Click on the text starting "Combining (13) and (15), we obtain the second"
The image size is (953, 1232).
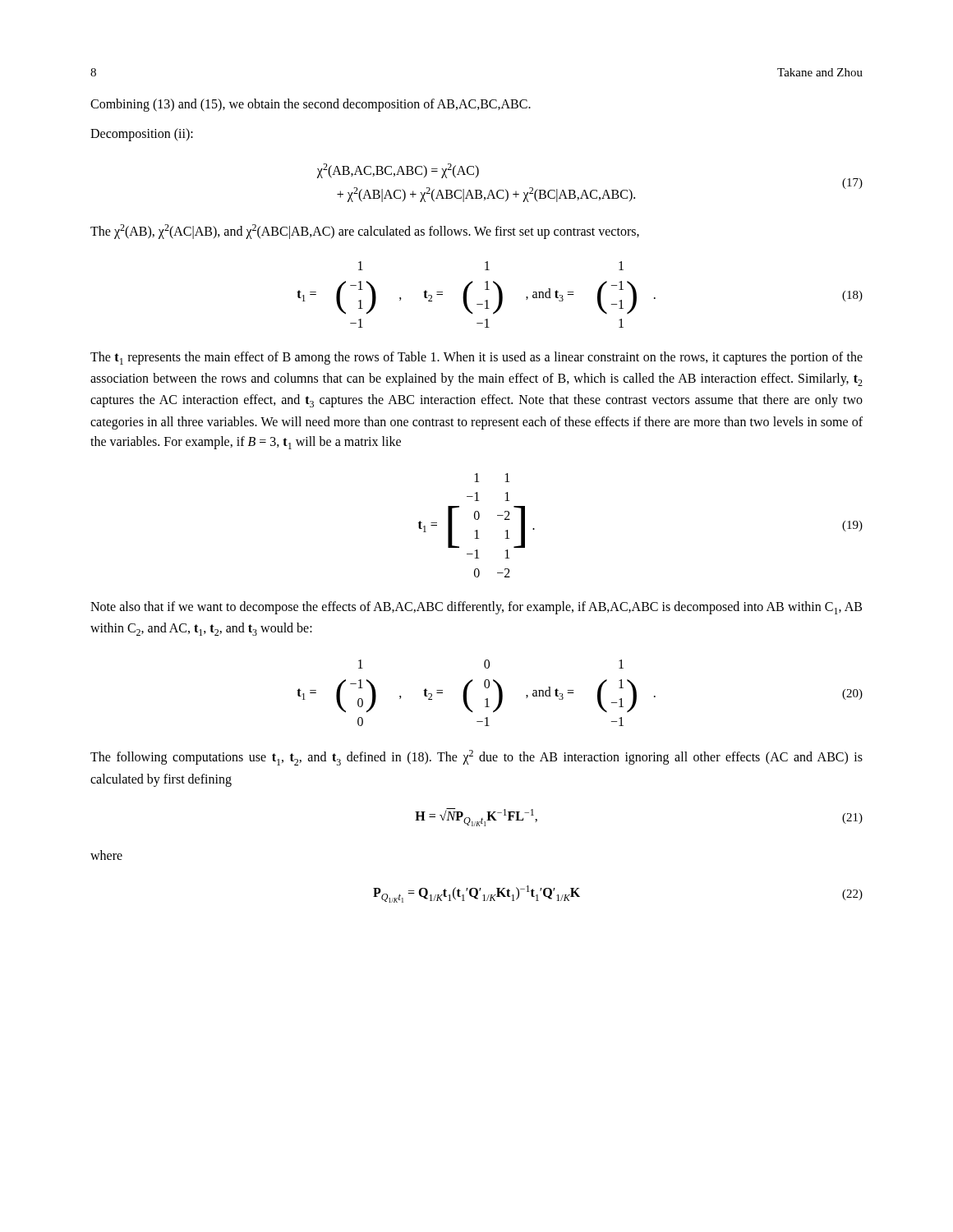tap(476, 104)
